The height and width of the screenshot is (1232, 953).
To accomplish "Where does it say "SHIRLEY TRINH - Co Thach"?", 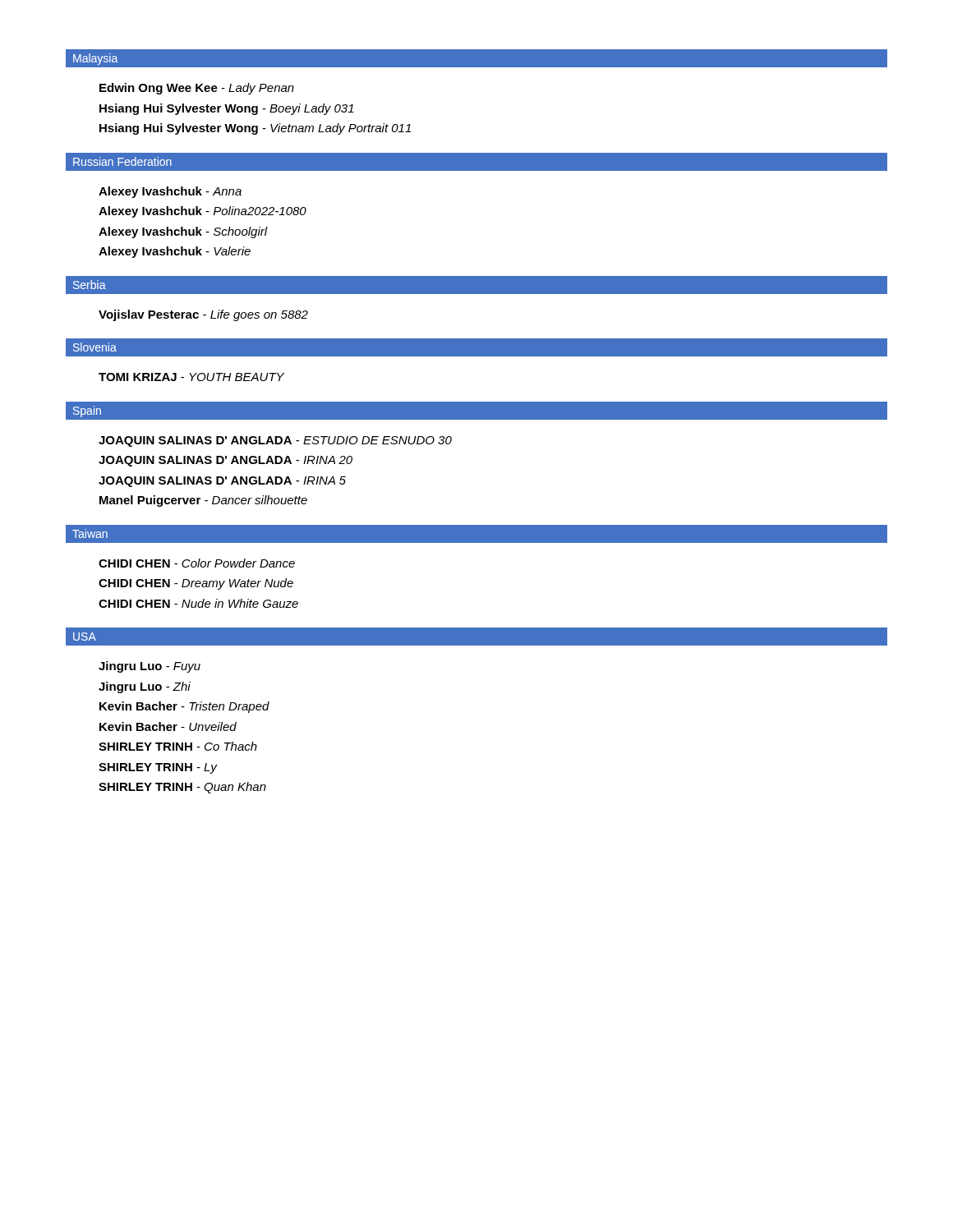I will (x=178, y=746).
